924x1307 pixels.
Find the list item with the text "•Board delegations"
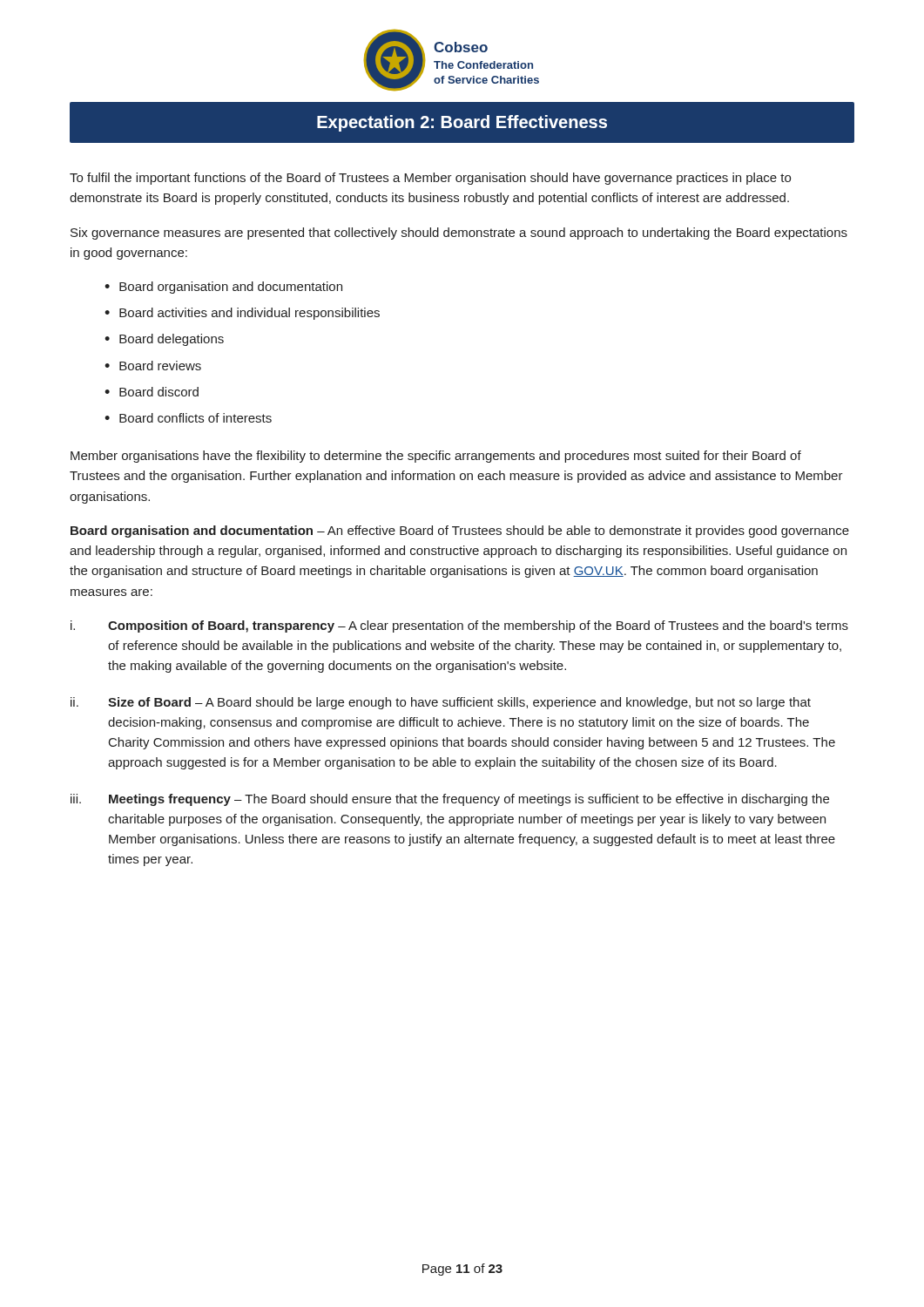point(164,340)
